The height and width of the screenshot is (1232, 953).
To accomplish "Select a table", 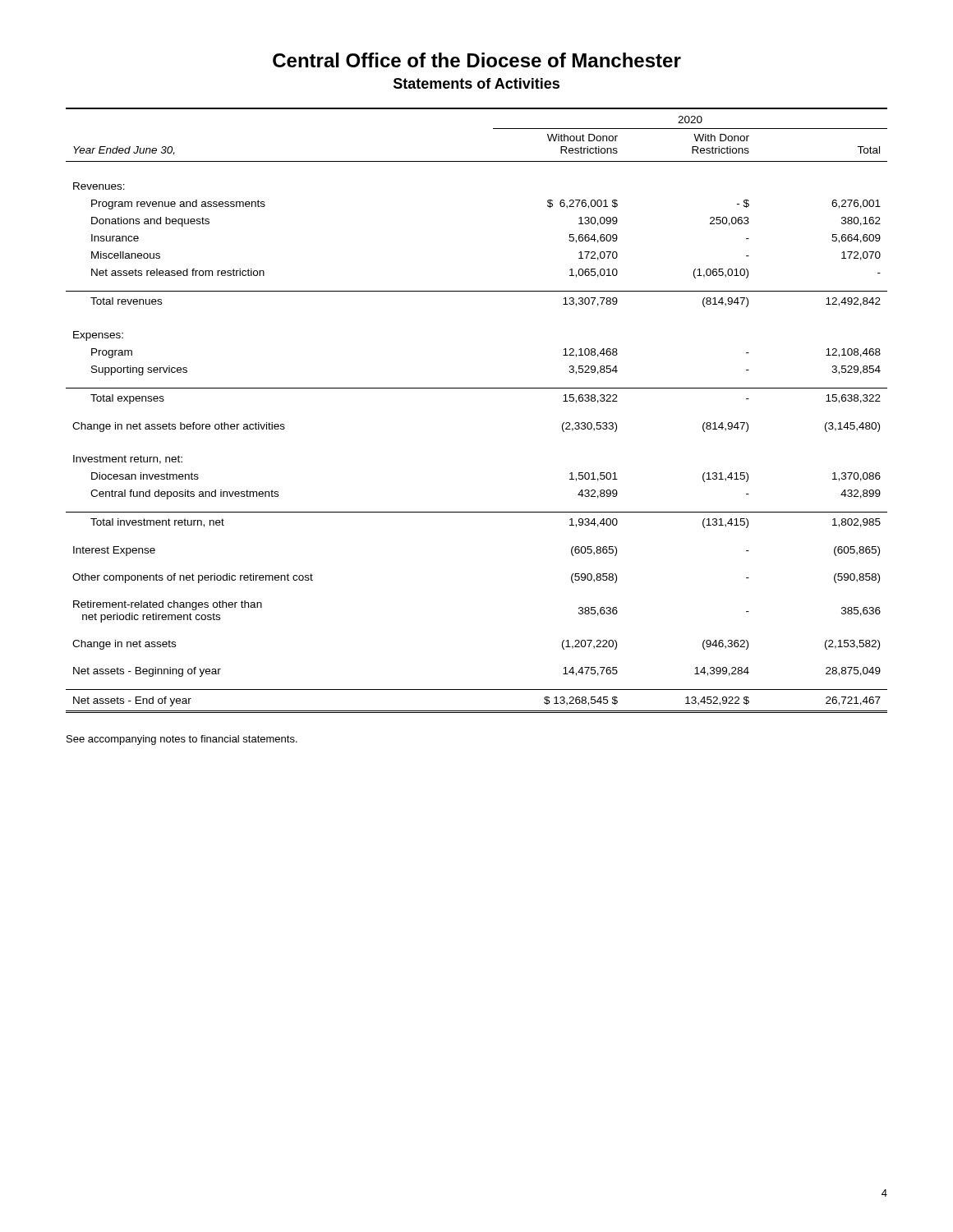I will (476, 410).
